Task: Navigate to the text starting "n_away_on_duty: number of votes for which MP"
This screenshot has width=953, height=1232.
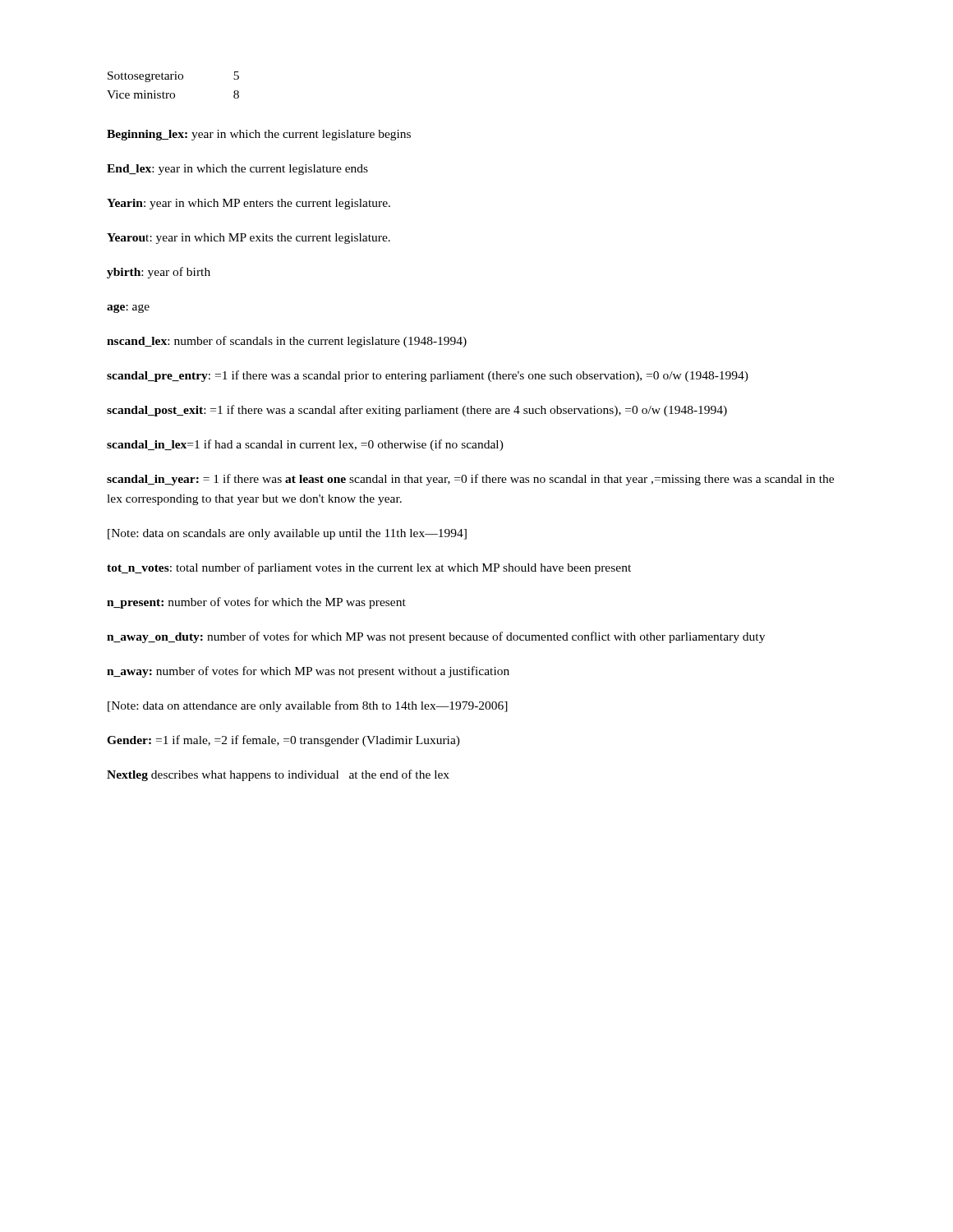Action: click(476, 636)
